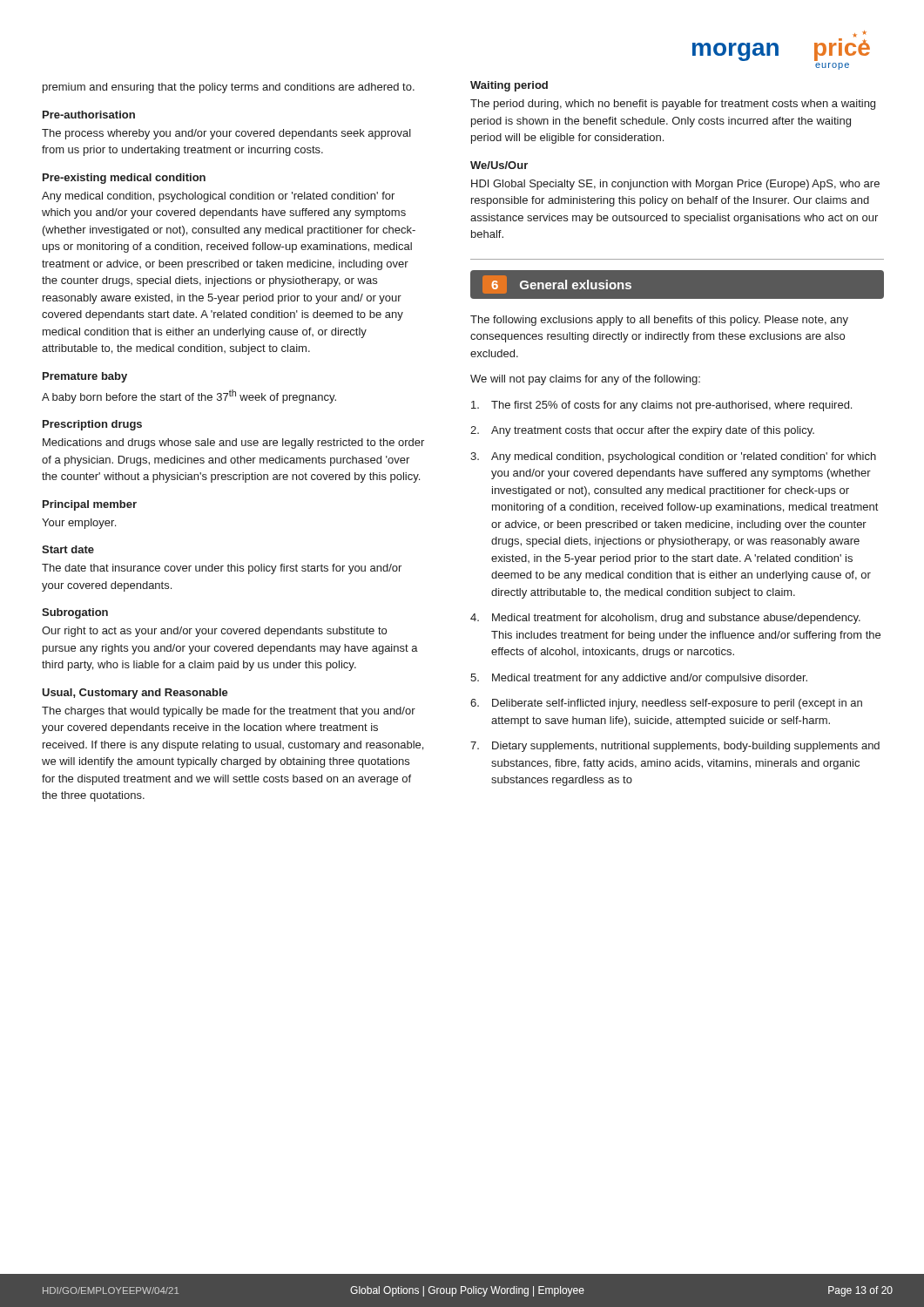
Task: Locate the passage starting "Prescription drugs"
Action: [x=92, y=424]
